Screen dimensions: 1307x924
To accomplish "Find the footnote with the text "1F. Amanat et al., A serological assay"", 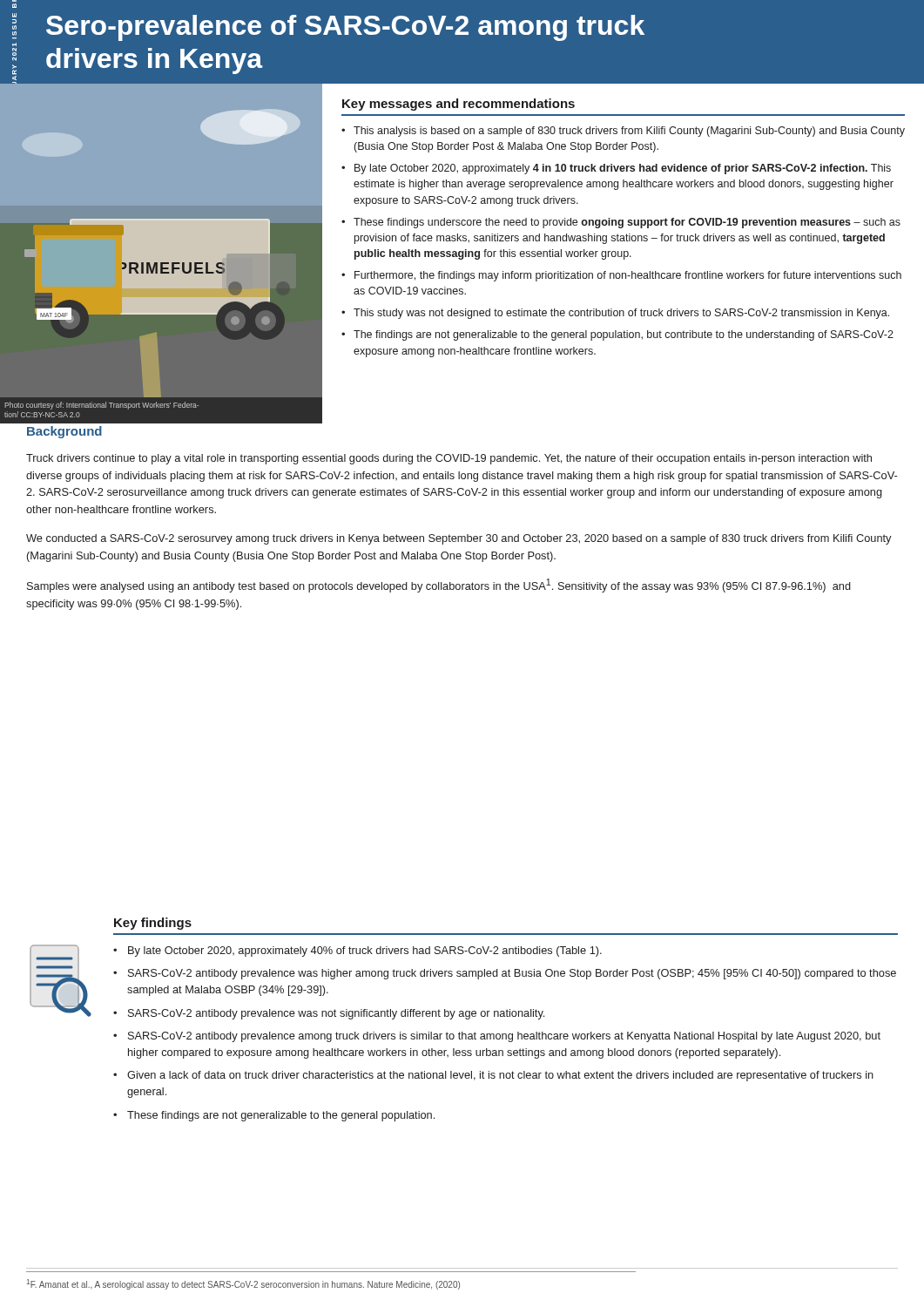I will click(x=331, y=1281).
